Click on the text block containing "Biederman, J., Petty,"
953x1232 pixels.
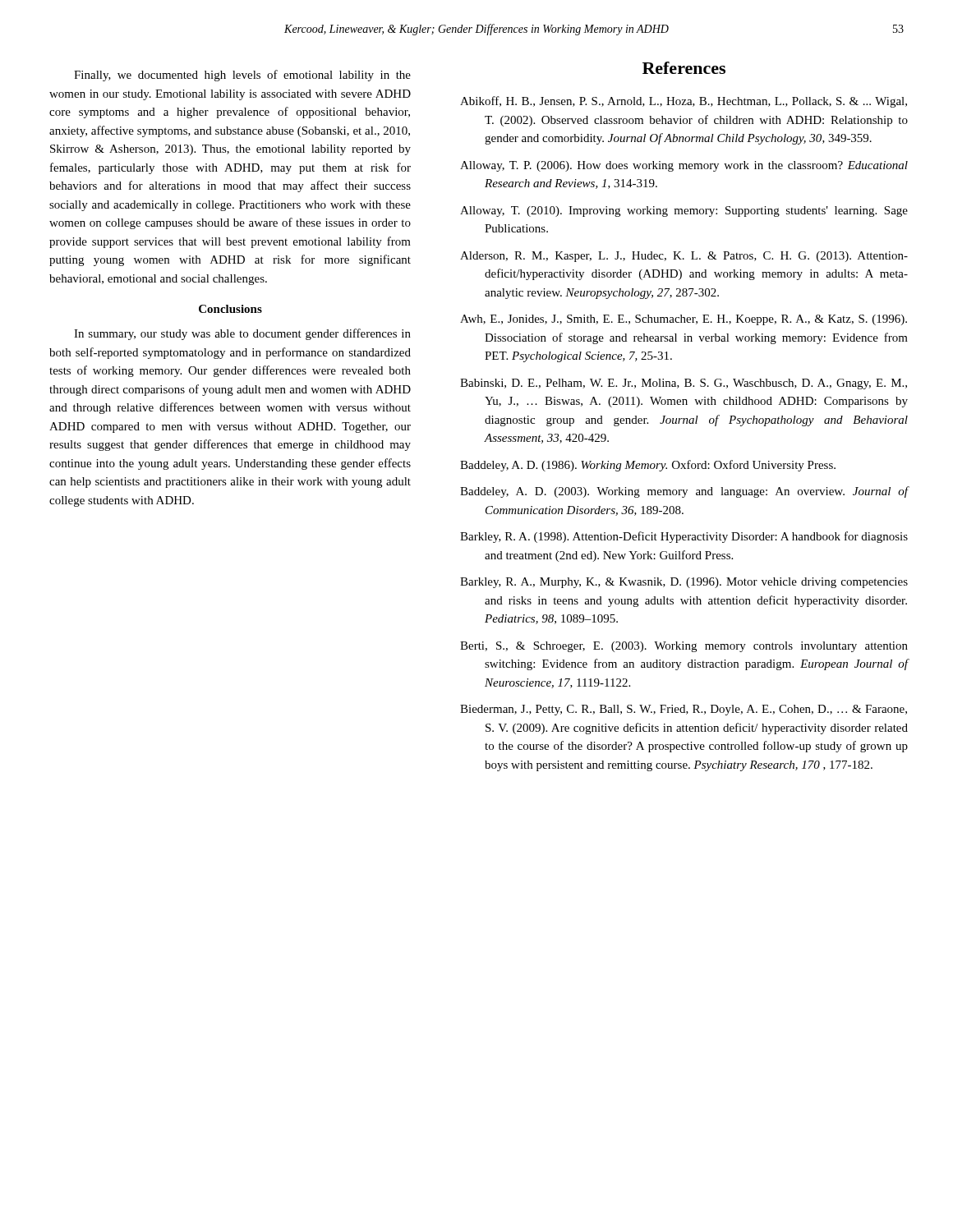click(x=684, y=737)
